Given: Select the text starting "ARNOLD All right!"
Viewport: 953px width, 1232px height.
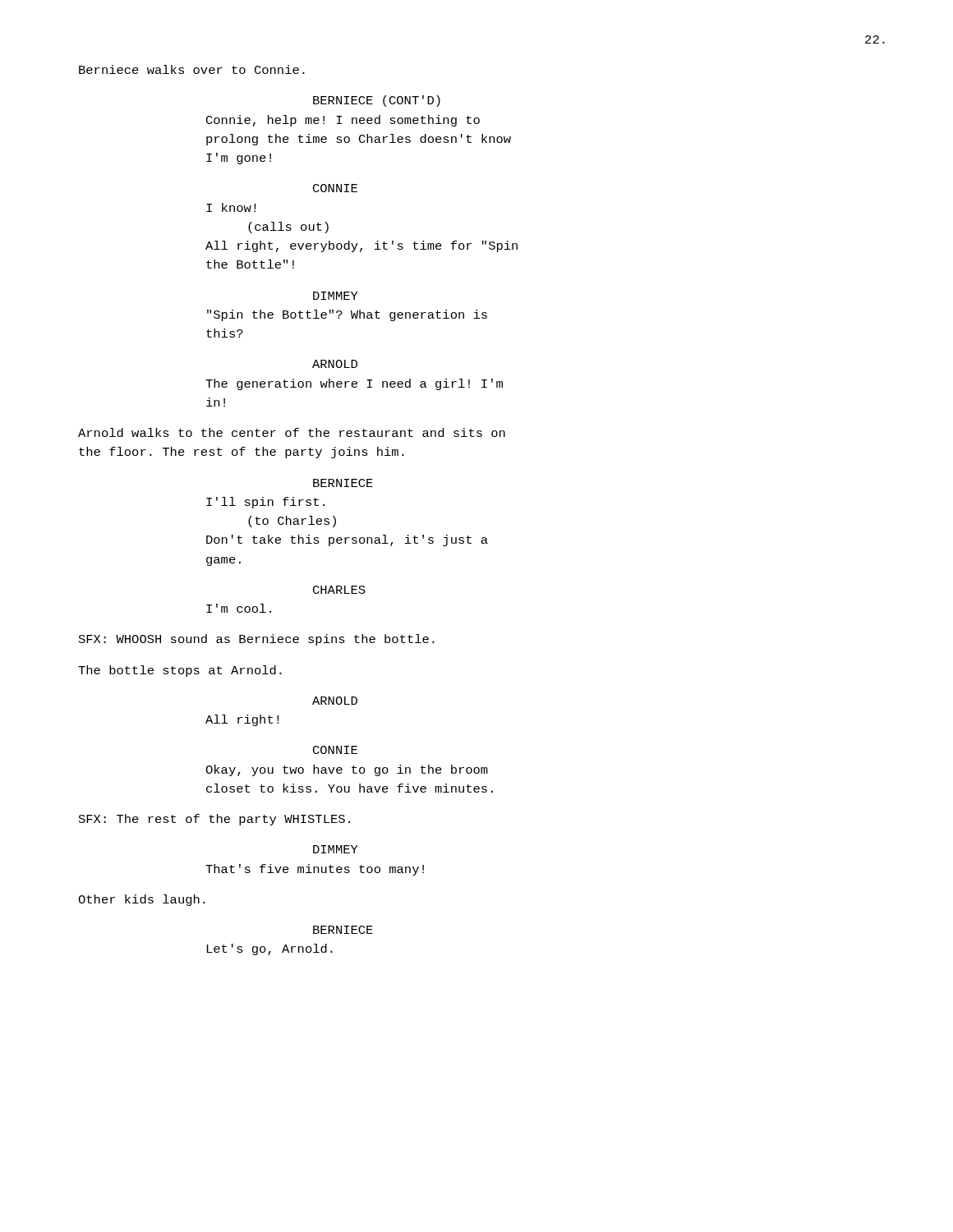Looking at the screenshot, I should coord(335,701).
